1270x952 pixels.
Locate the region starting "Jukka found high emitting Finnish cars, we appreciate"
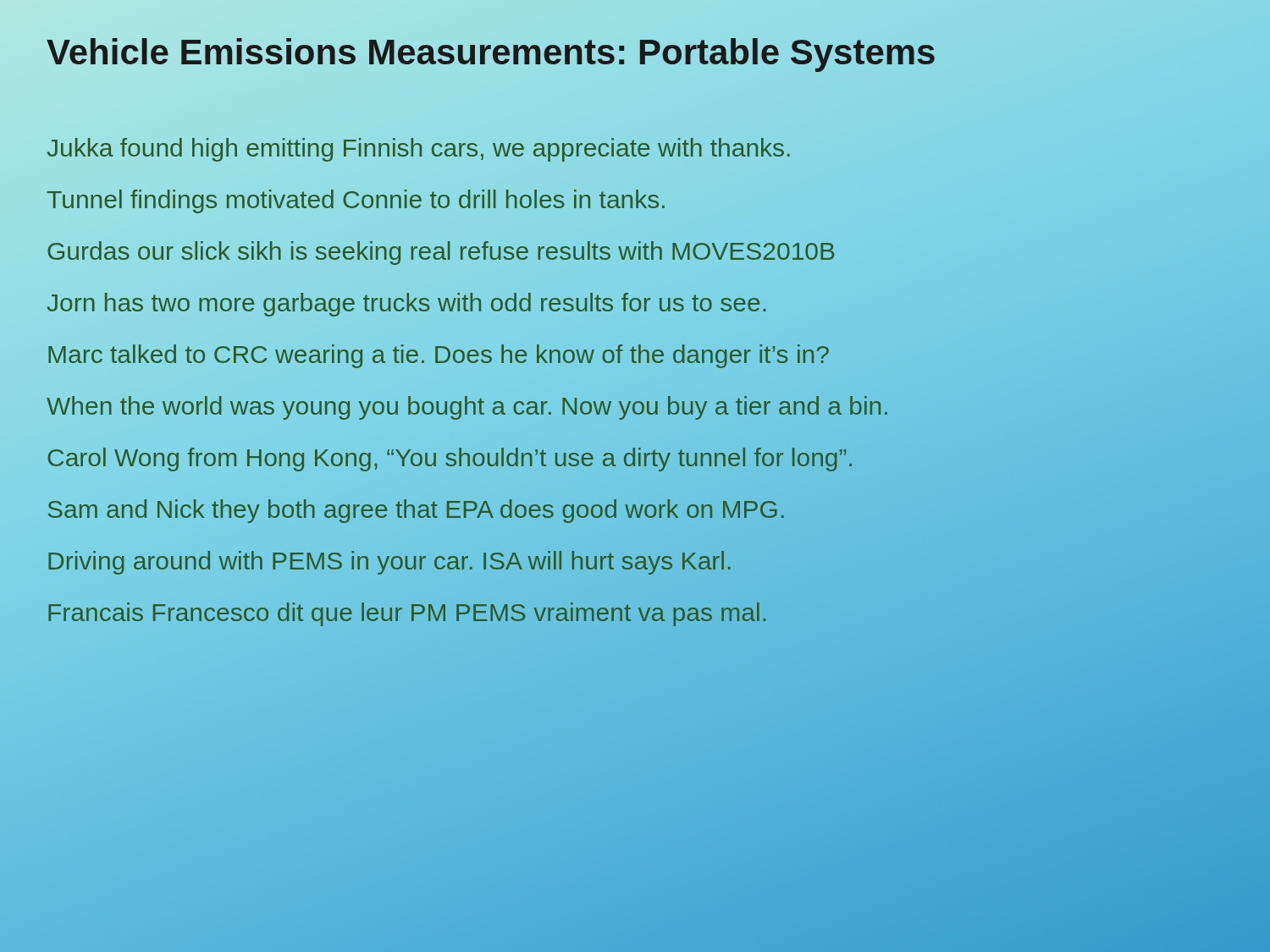(419, 148)
